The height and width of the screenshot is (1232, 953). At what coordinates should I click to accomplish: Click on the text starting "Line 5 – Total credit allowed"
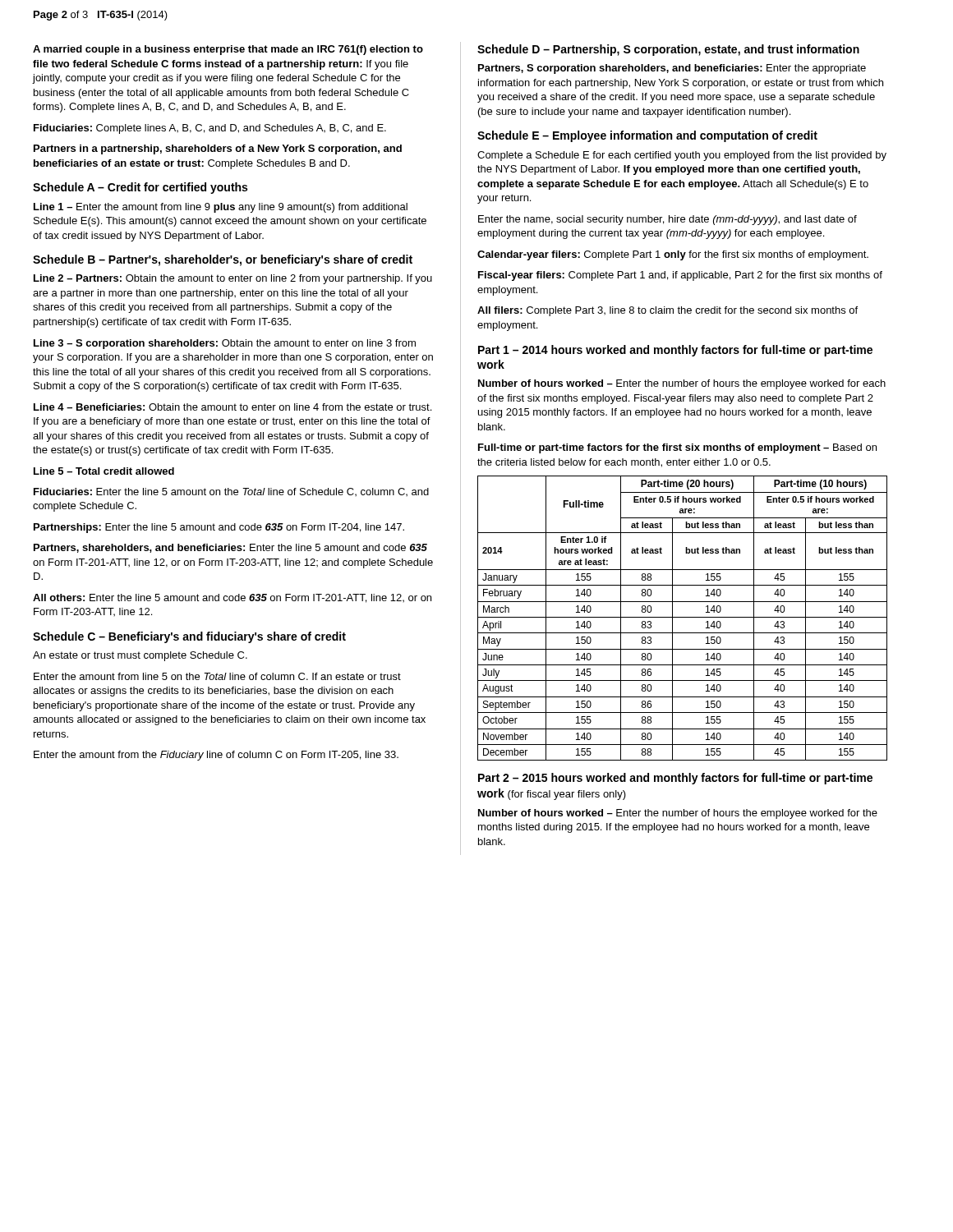coord(104,471)
